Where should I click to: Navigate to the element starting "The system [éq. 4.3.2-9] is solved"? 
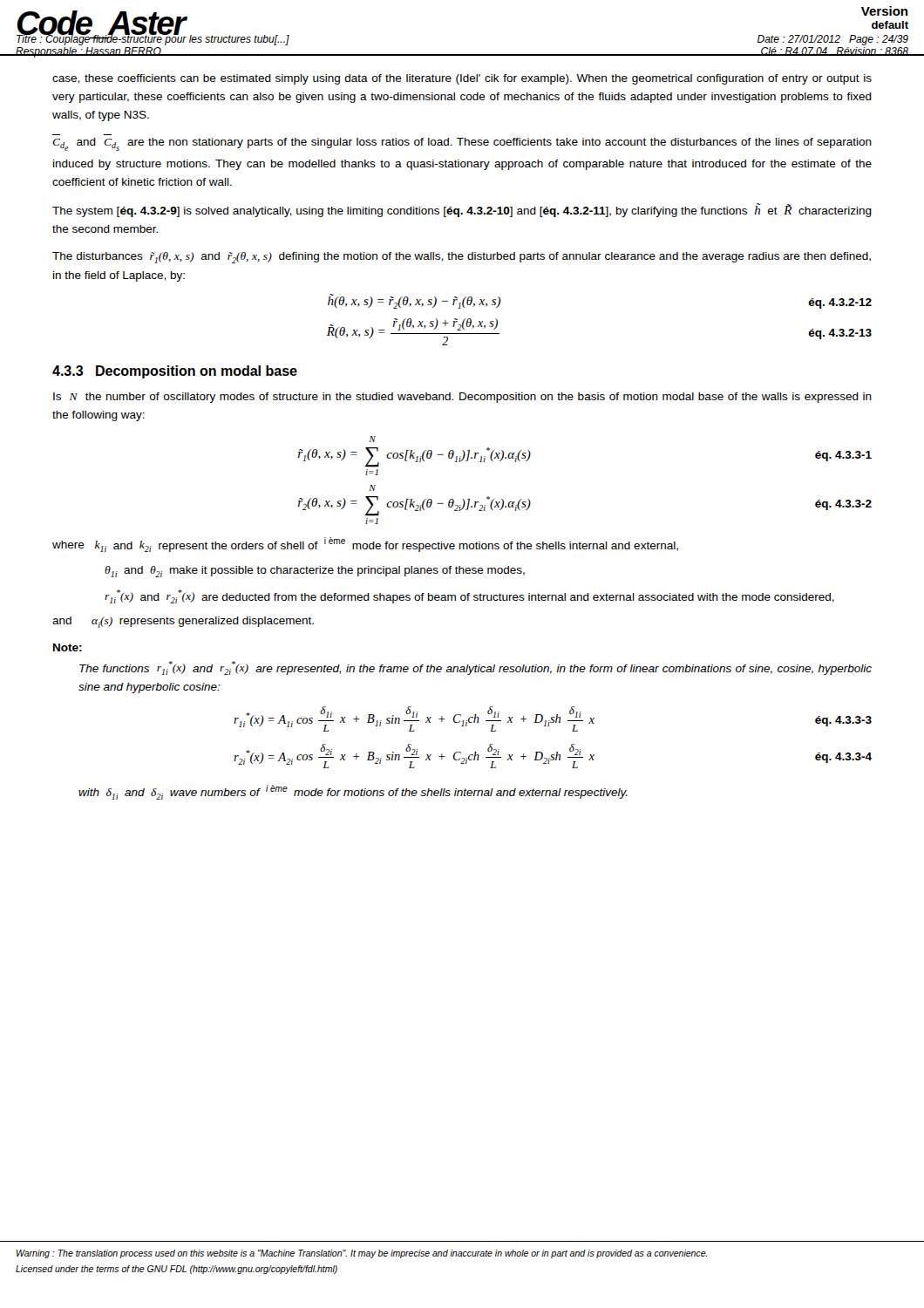pos(462,219)
